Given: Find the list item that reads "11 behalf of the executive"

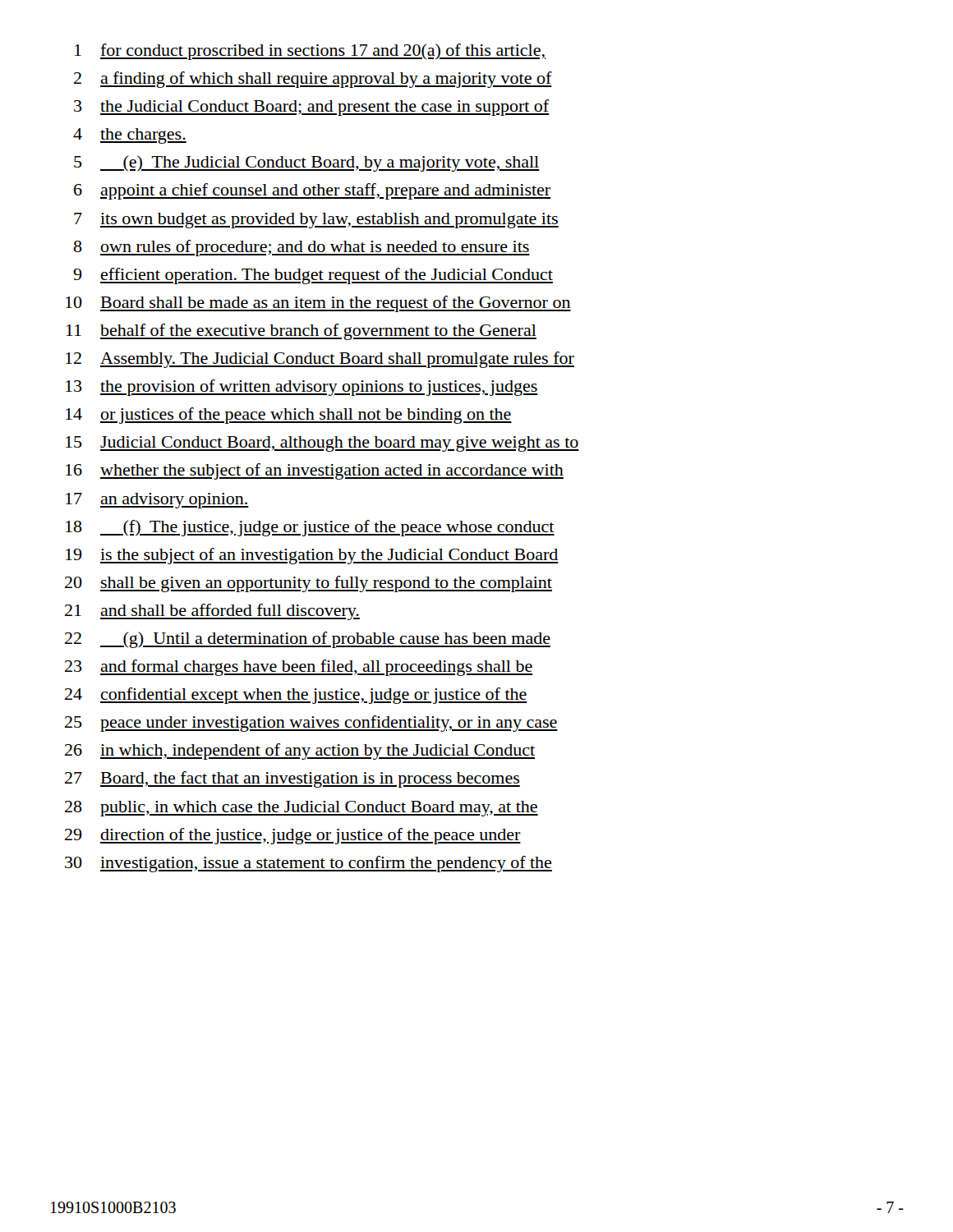Looking at the screenshot, I should [x=293, y=330].
